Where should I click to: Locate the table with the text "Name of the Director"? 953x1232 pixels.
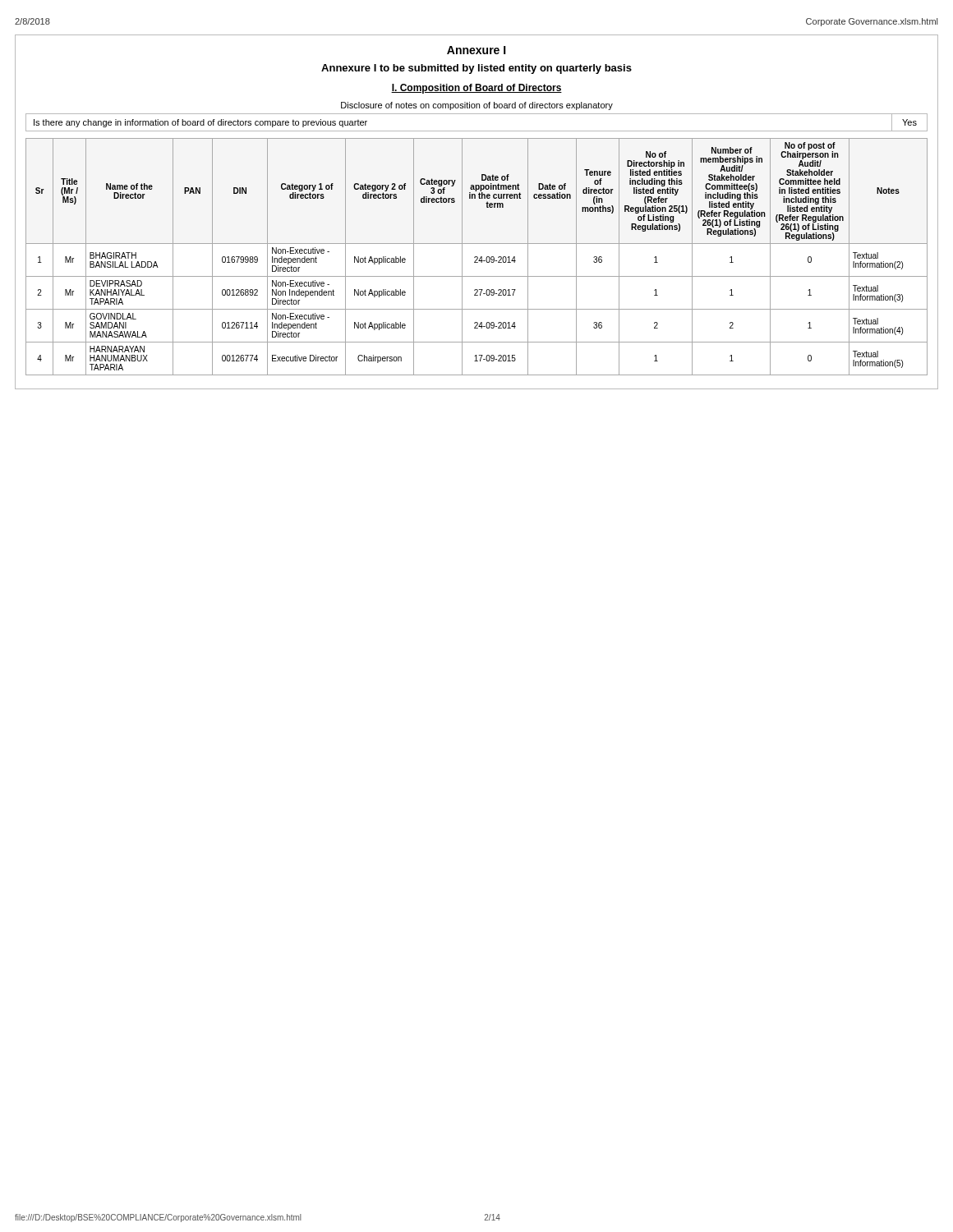(476, 257)
